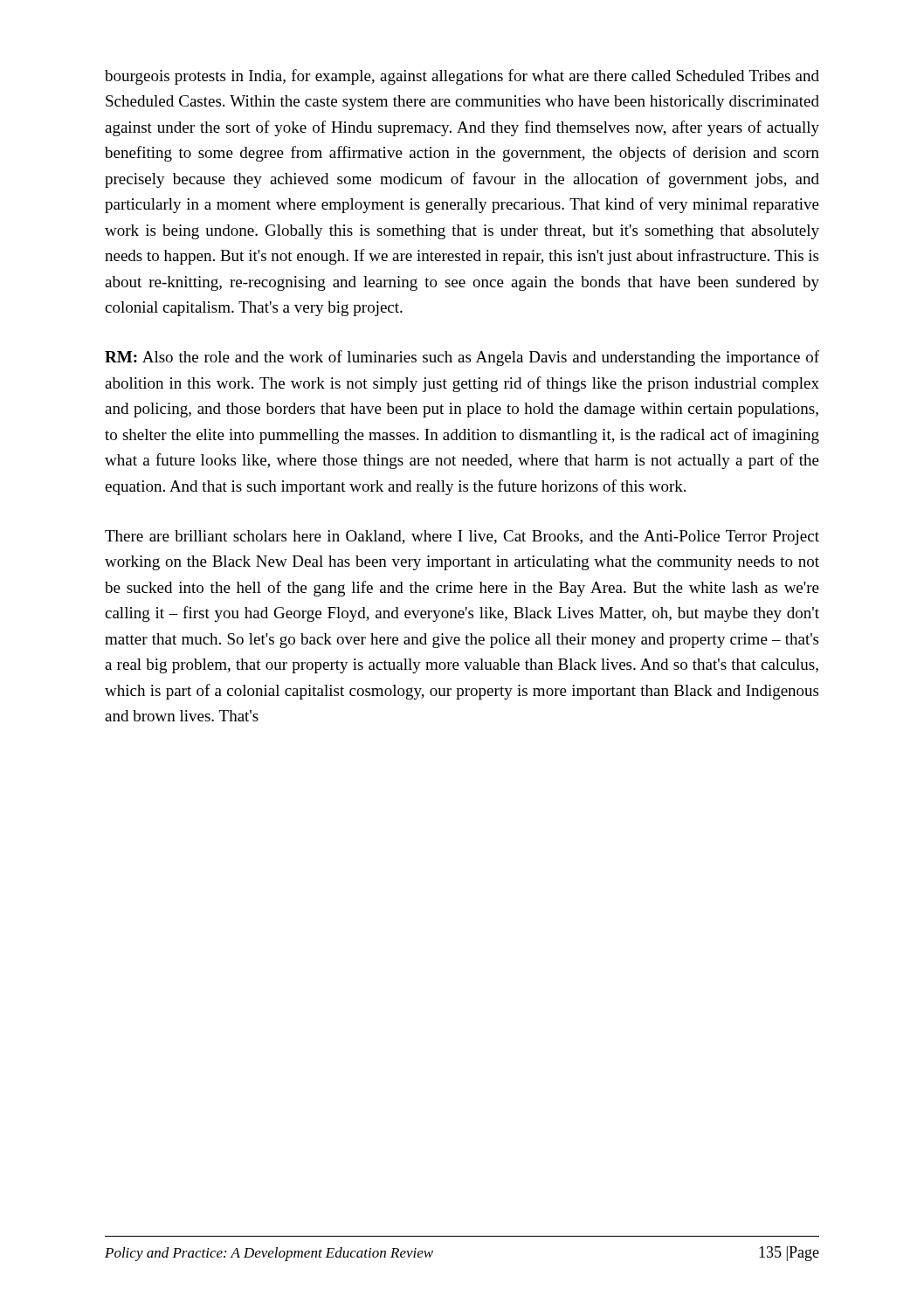Find the text starting "There are brilliant scholars here in"

[x=462, y=626]
